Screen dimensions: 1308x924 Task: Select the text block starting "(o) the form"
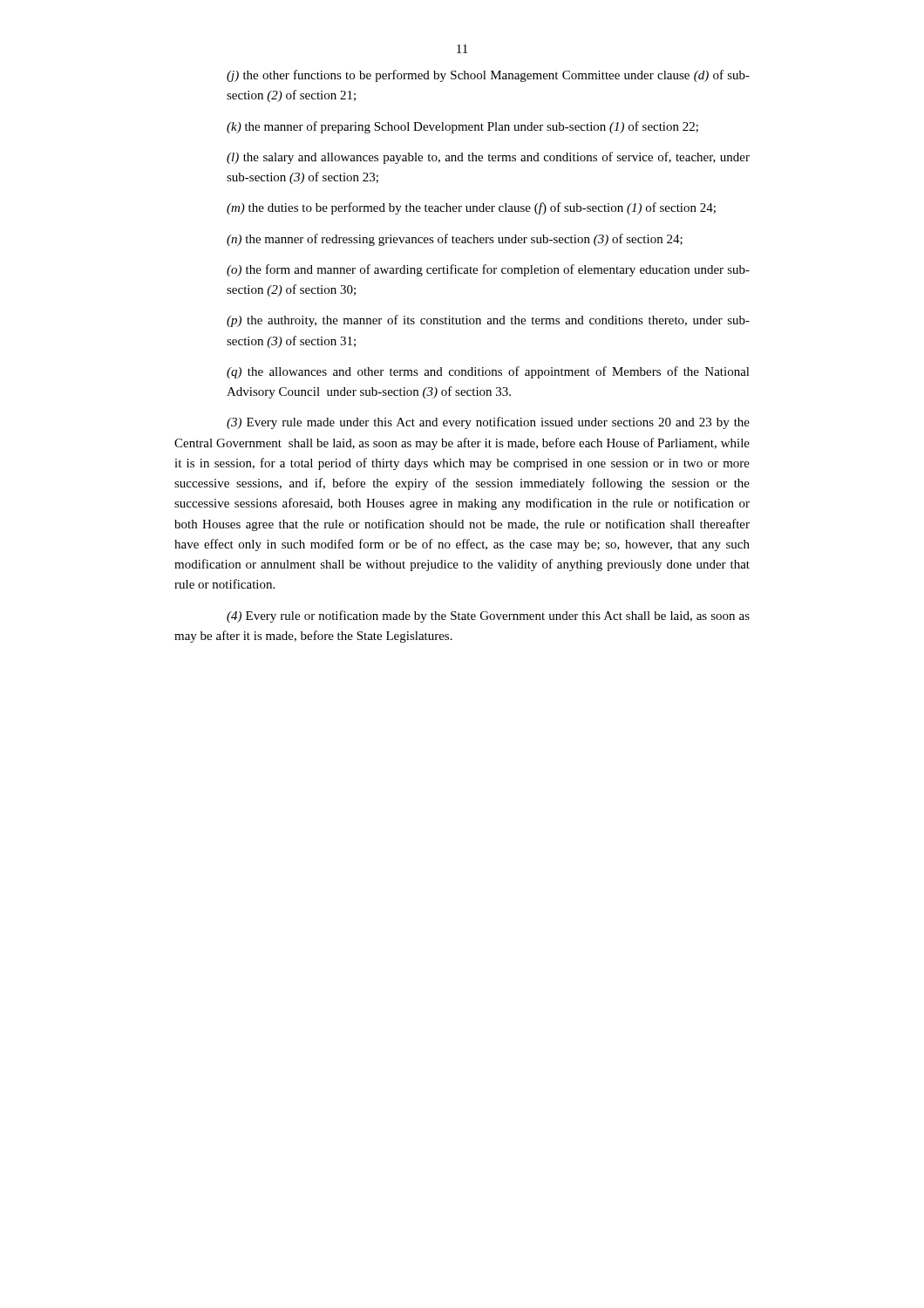pos(488,279)
